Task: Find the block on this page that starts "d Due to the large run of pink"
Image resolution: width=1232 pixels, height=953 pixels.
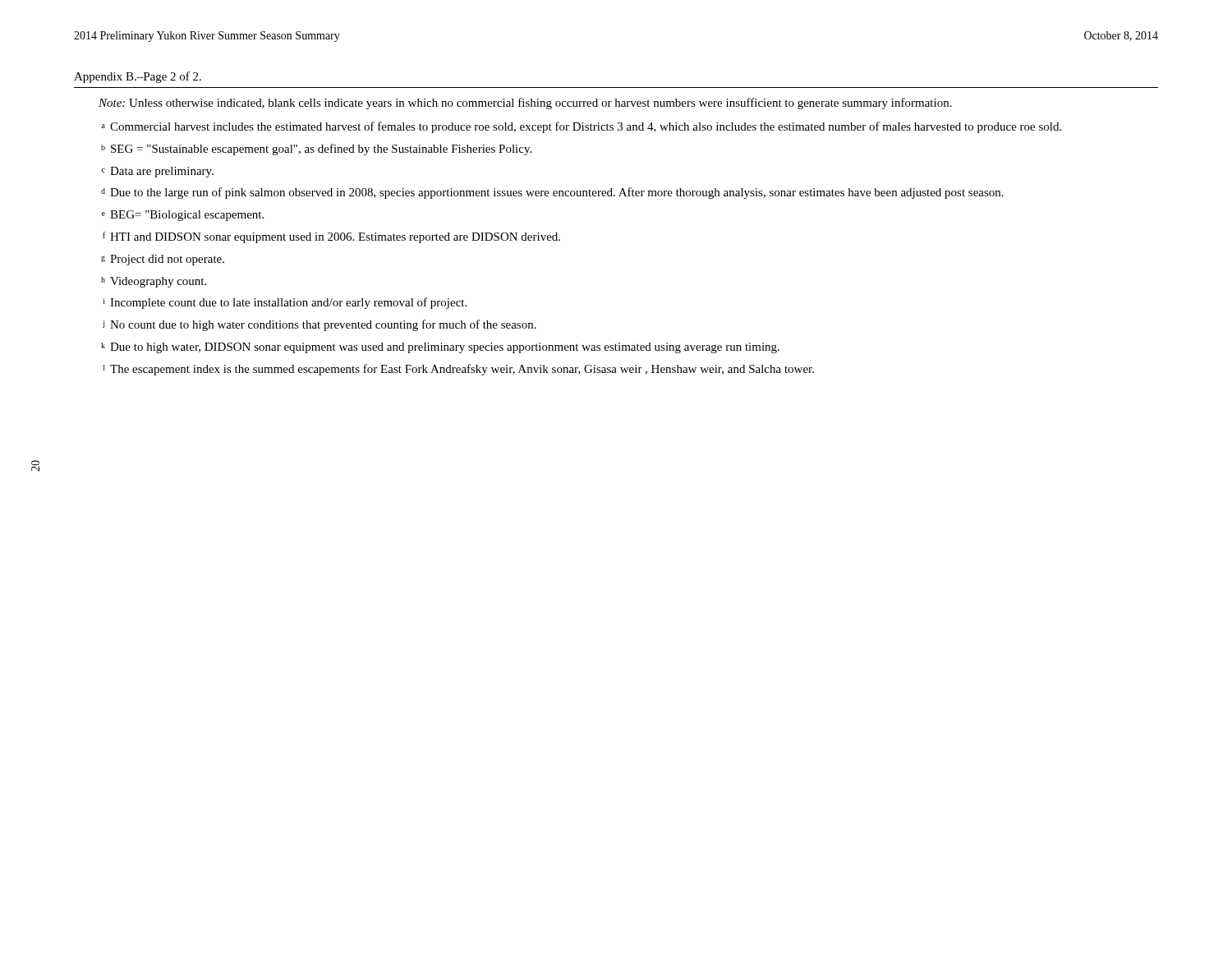Action: 616,193
